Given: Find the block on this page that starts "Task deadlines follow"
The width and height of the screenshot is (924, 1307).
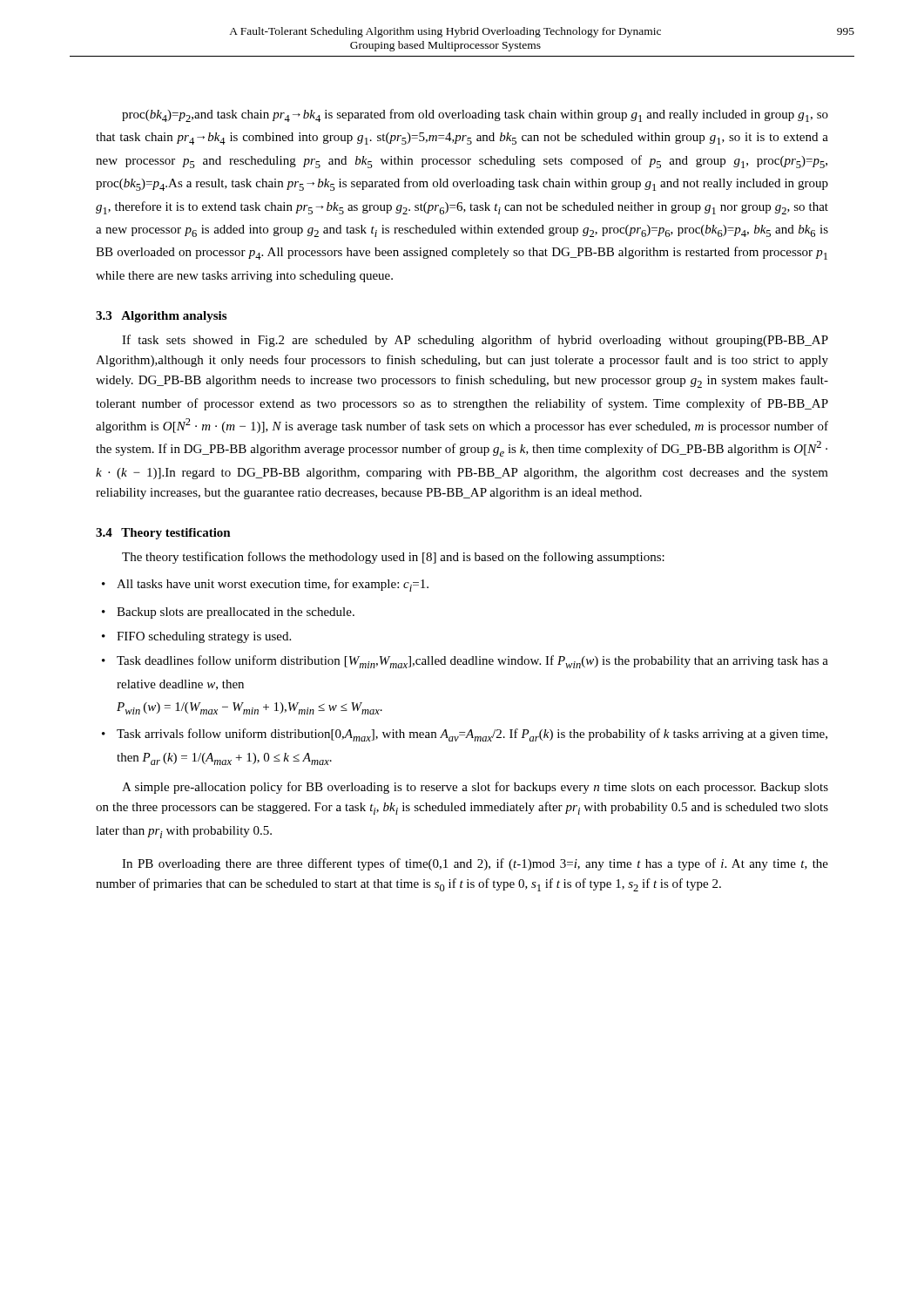Looking at the screenshot, I should coord(472,662).
